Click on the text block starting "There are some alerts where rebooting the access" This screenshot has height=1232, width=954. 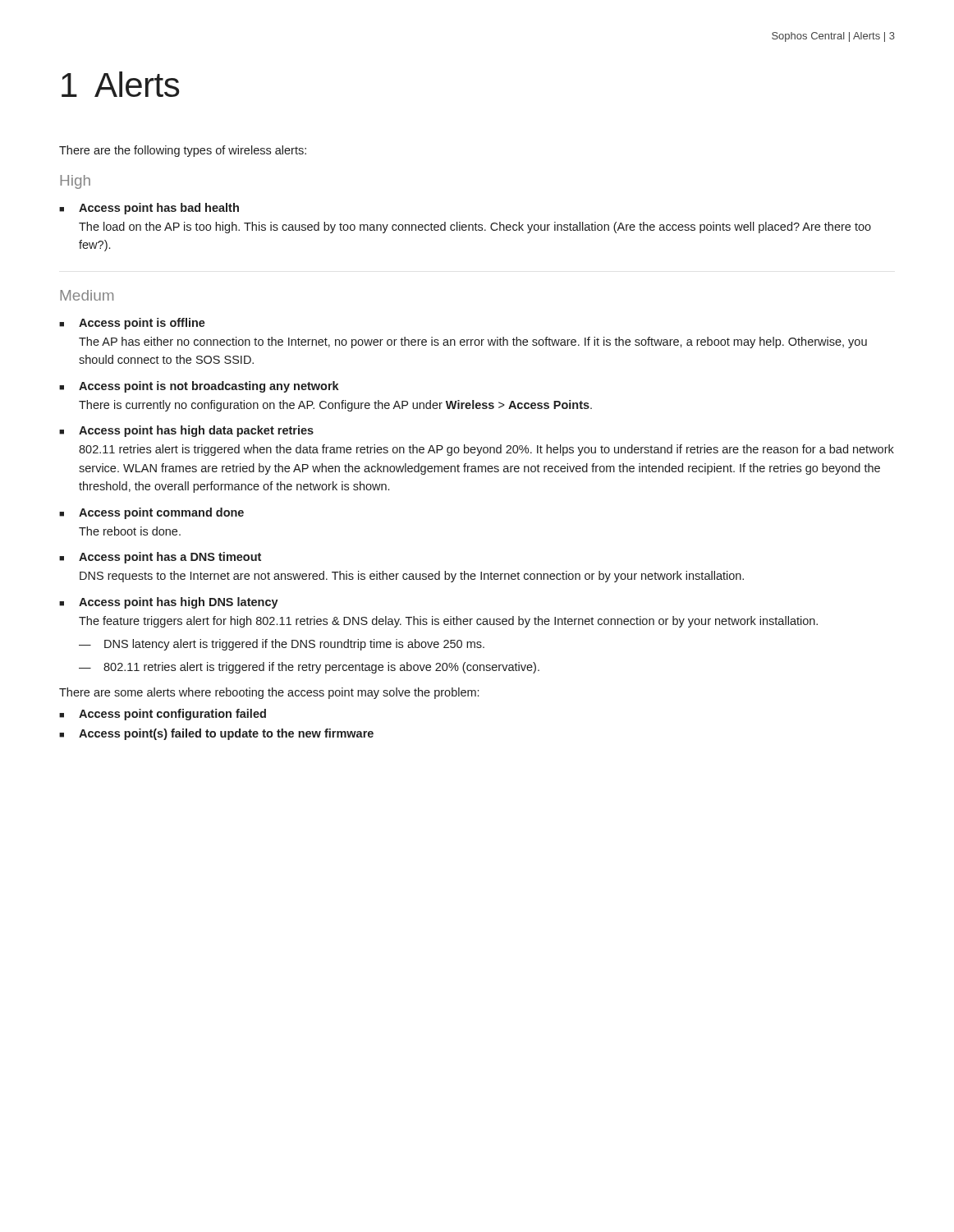pyautogui.click(x=270, y=692)
